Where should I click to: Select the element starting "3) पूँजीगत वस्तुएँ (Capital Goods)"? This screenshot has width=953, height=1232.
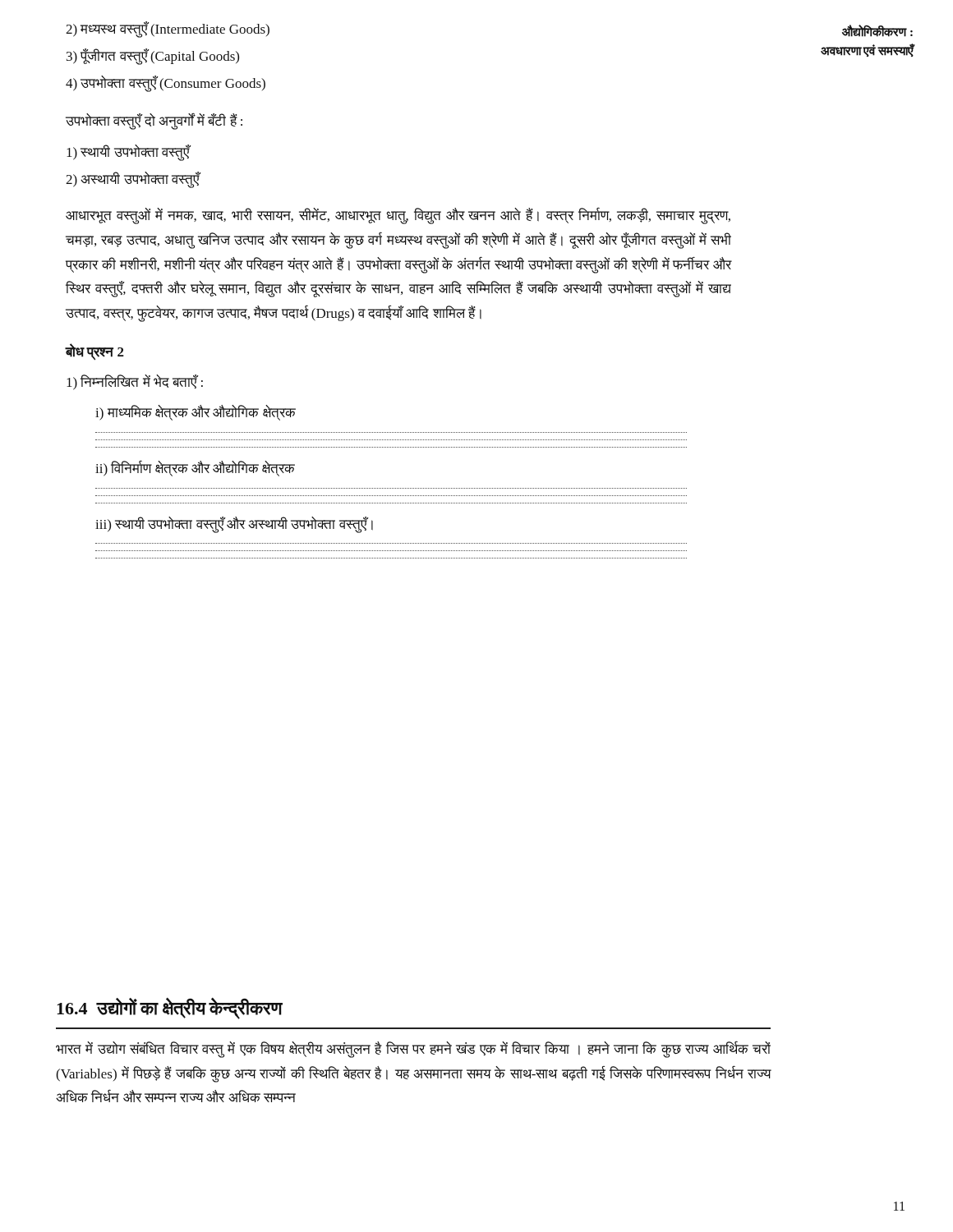coord(153,56)
